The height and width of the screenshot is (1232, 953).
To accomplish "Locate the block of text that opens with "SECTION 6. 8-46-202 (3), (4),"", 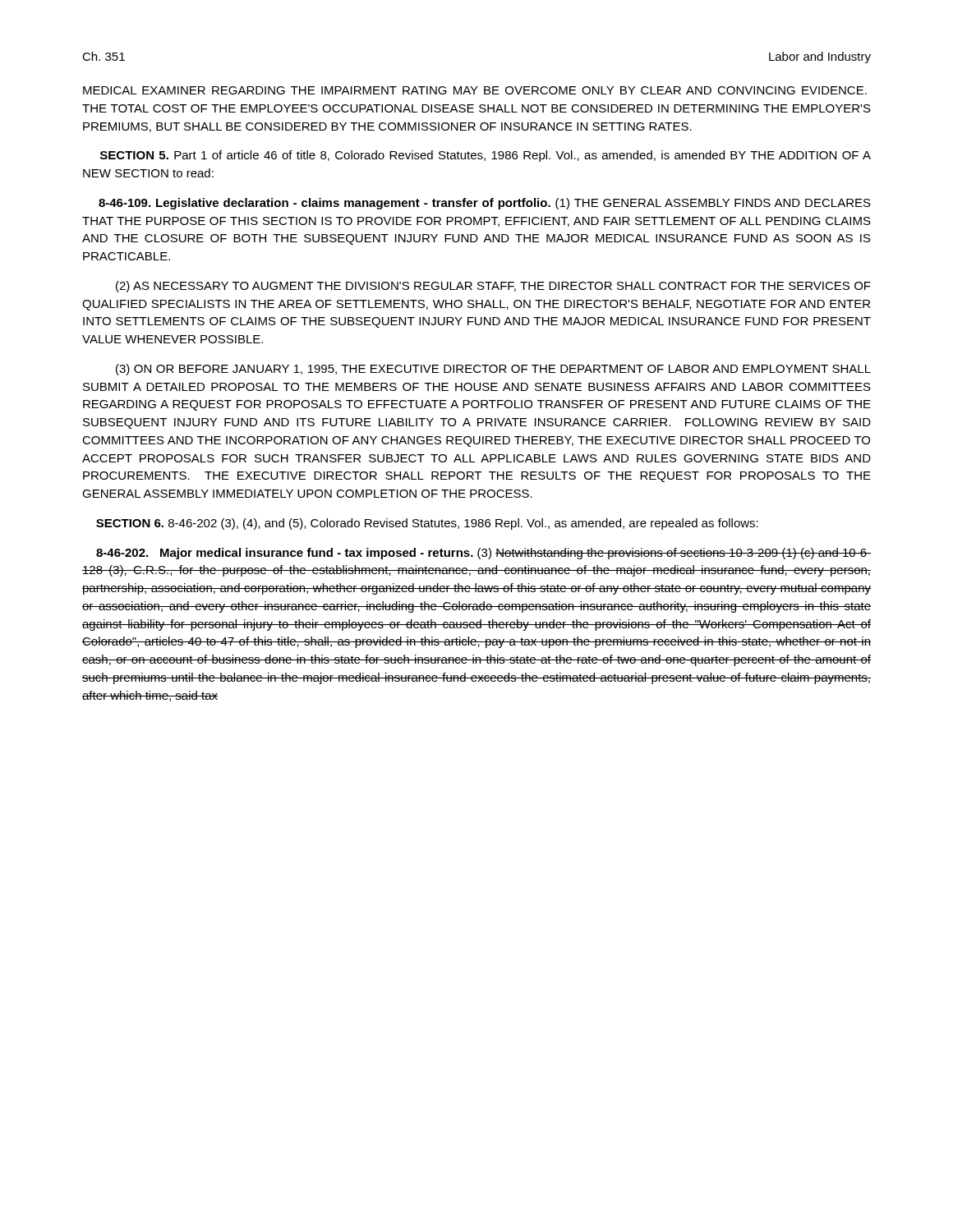I will [x=421, y=523].
